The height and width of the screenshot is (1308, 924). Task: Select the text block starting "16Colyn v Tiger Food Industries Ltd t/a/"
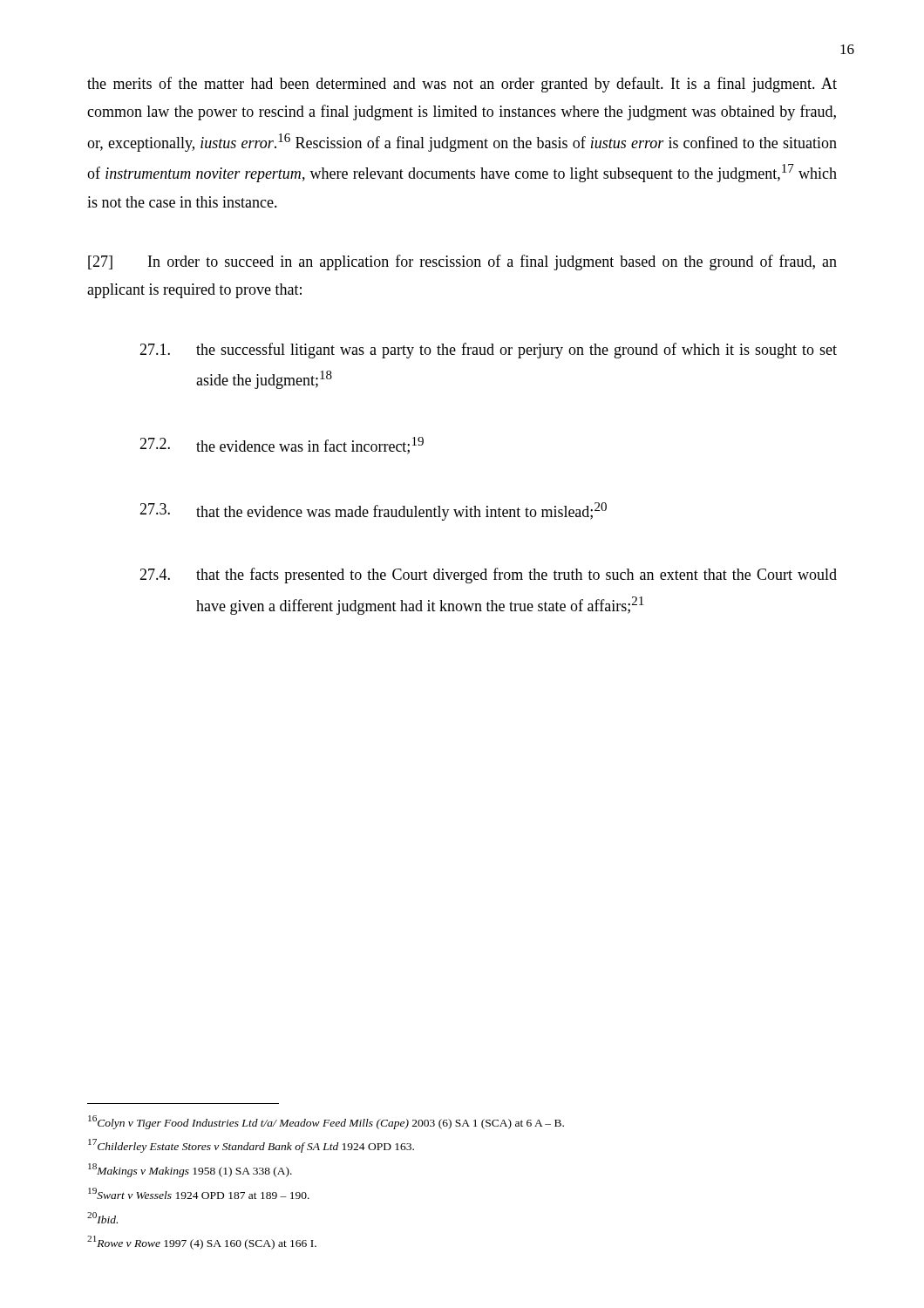(x=326, y=1120)
